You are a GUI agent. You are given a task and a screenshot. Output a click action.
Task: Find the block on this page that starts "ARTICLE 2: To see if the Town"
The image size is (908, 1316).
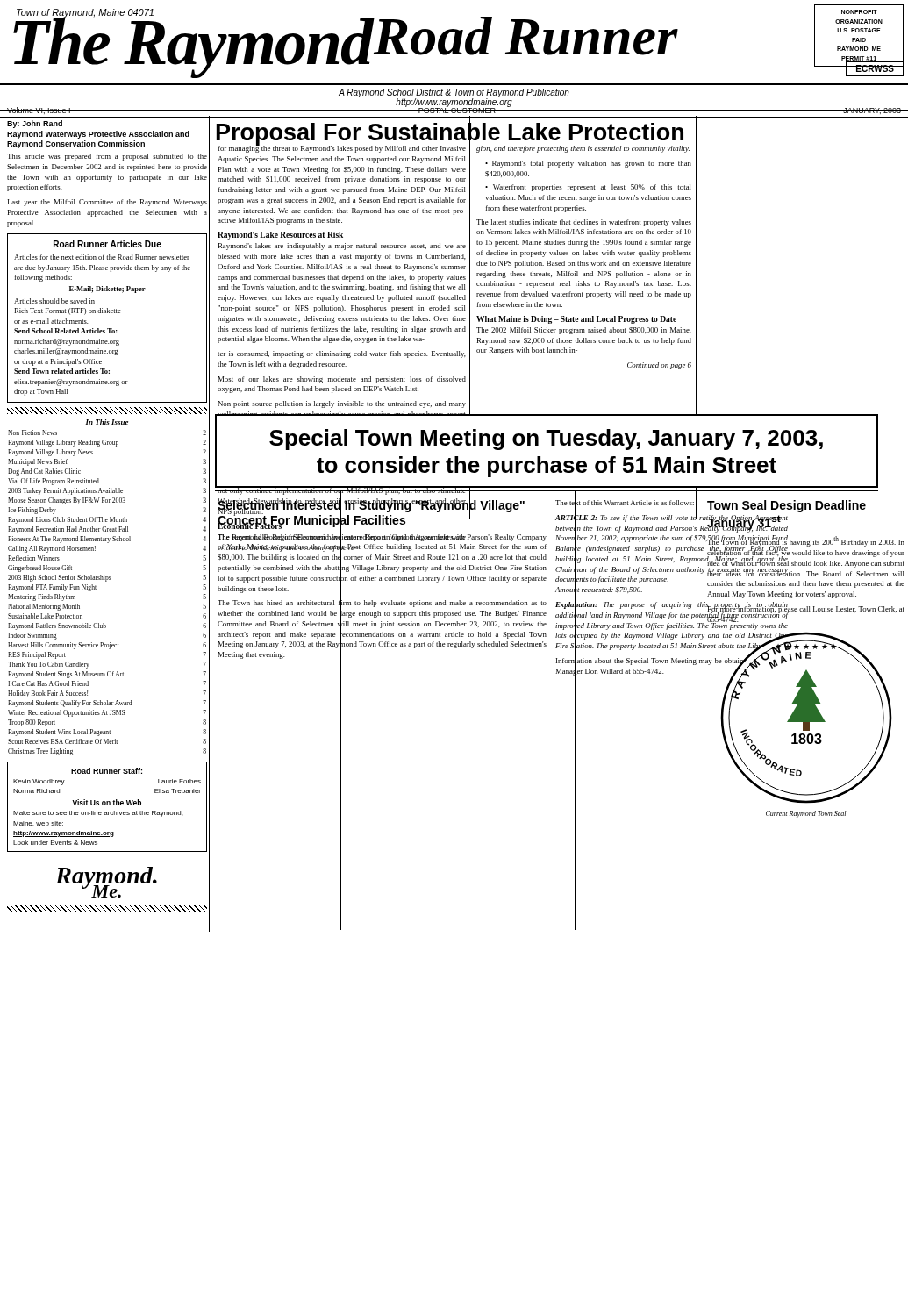[672, 554]
